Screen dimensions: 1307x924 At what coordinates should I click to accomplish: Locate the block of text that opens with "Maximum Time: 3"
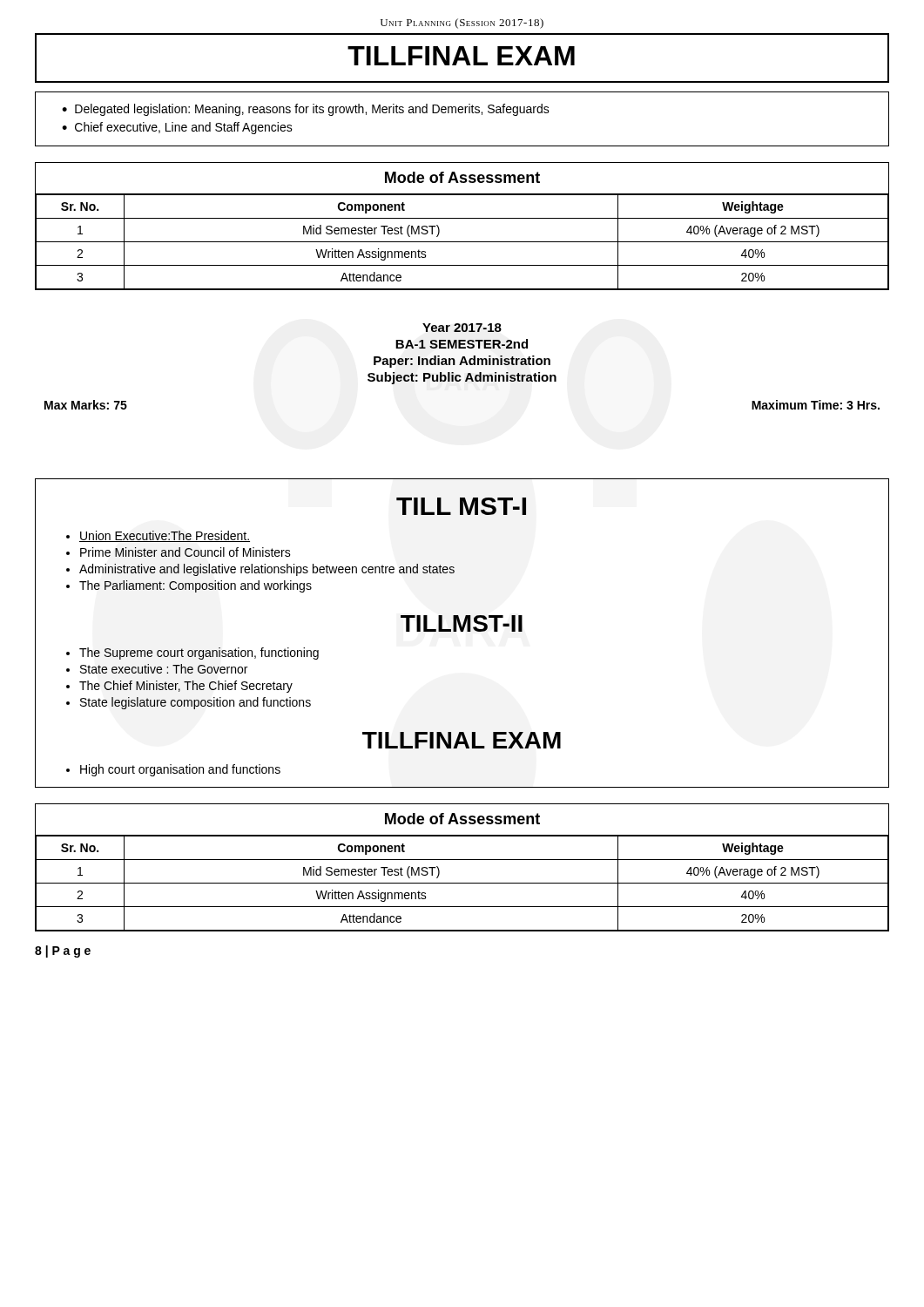tap(816, 405)
